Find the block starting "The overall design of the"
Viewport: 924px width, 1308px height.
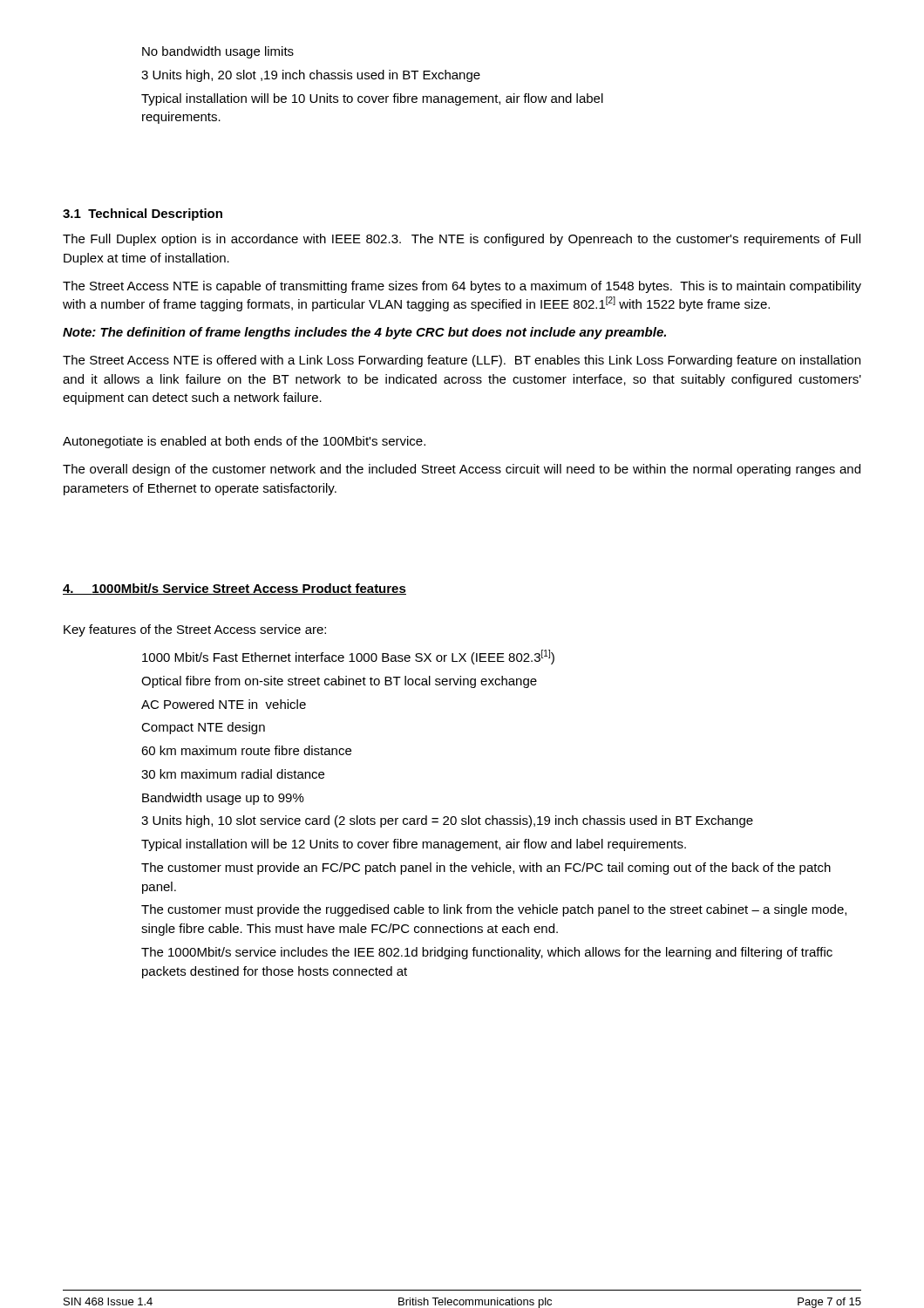(462, 478)
